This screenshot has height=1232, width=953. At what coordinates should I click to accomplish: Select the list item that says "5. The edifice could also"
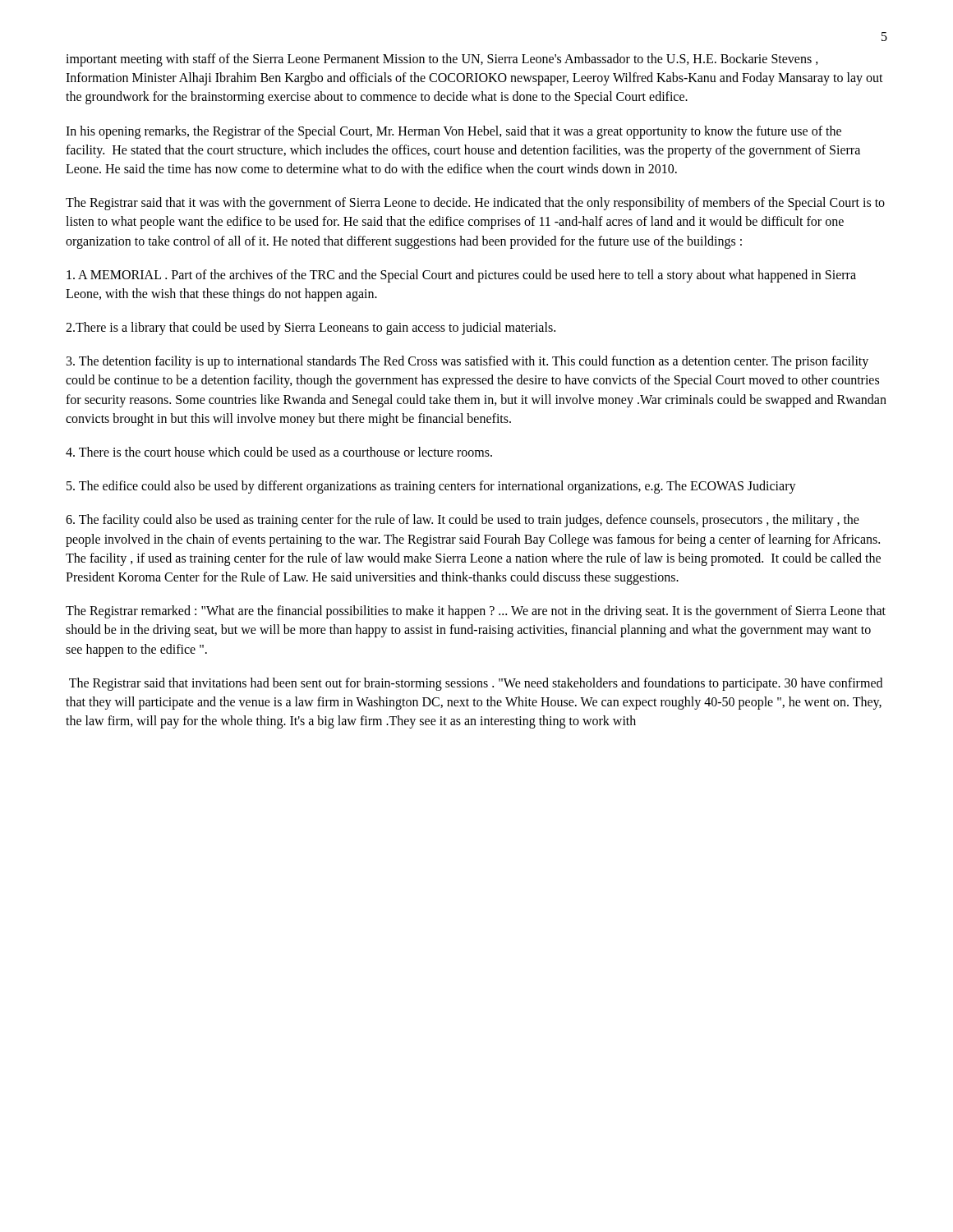431,486
